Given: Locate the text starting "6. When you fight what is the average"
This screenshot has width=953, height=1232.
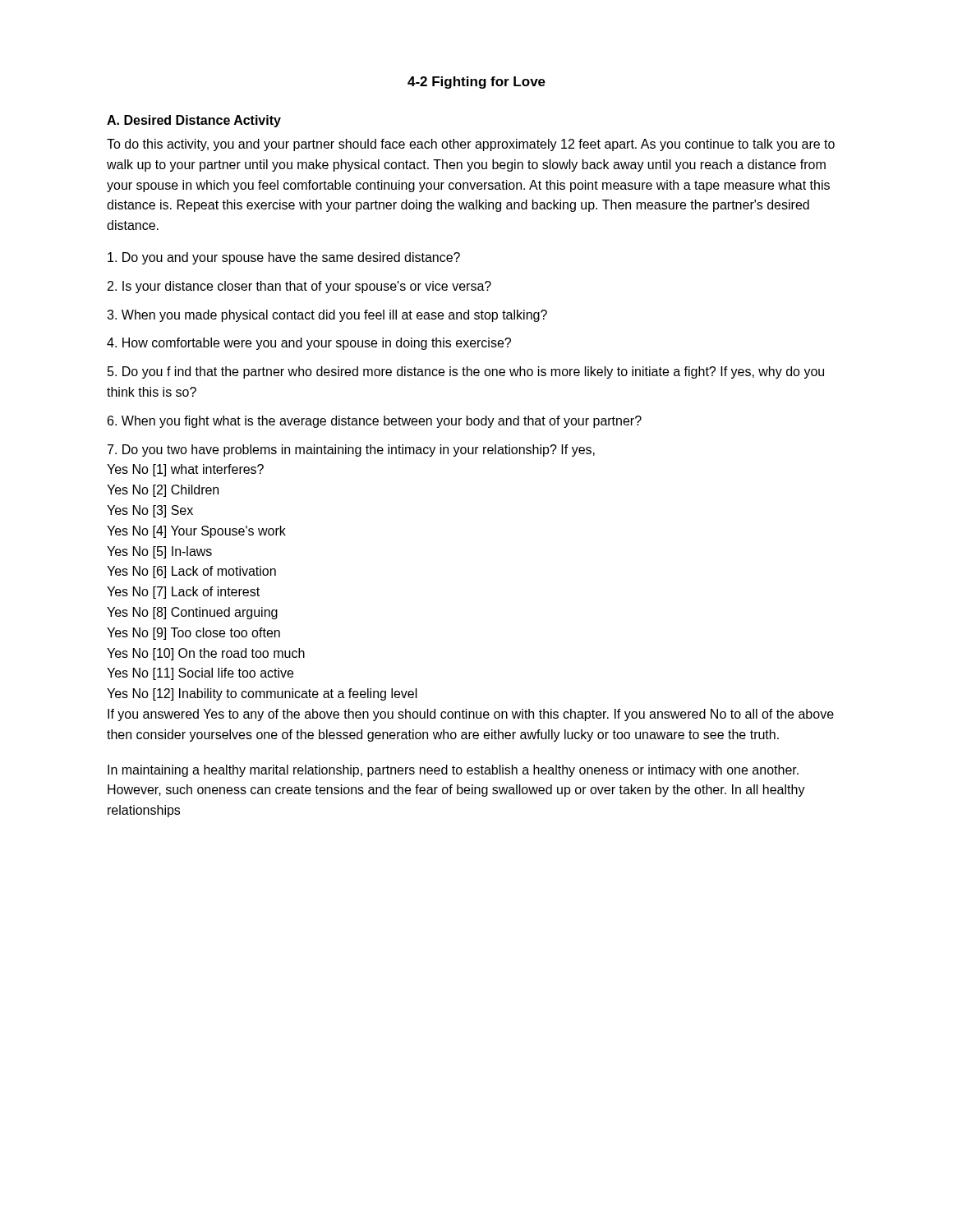Looking at the screenshot, I should [x=374, y=421].
